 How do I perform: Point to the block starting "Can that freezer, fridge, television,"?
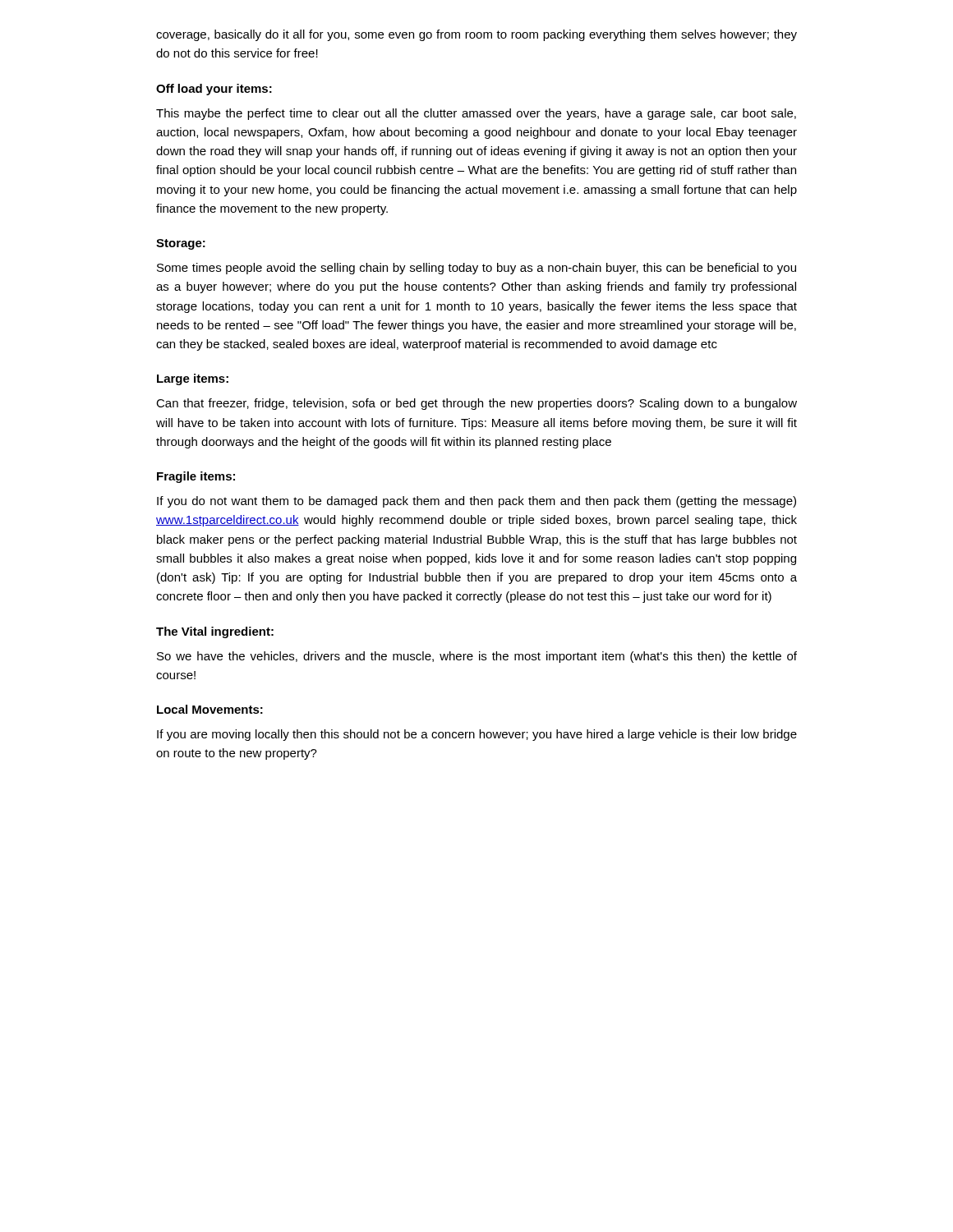click(476, 422)
